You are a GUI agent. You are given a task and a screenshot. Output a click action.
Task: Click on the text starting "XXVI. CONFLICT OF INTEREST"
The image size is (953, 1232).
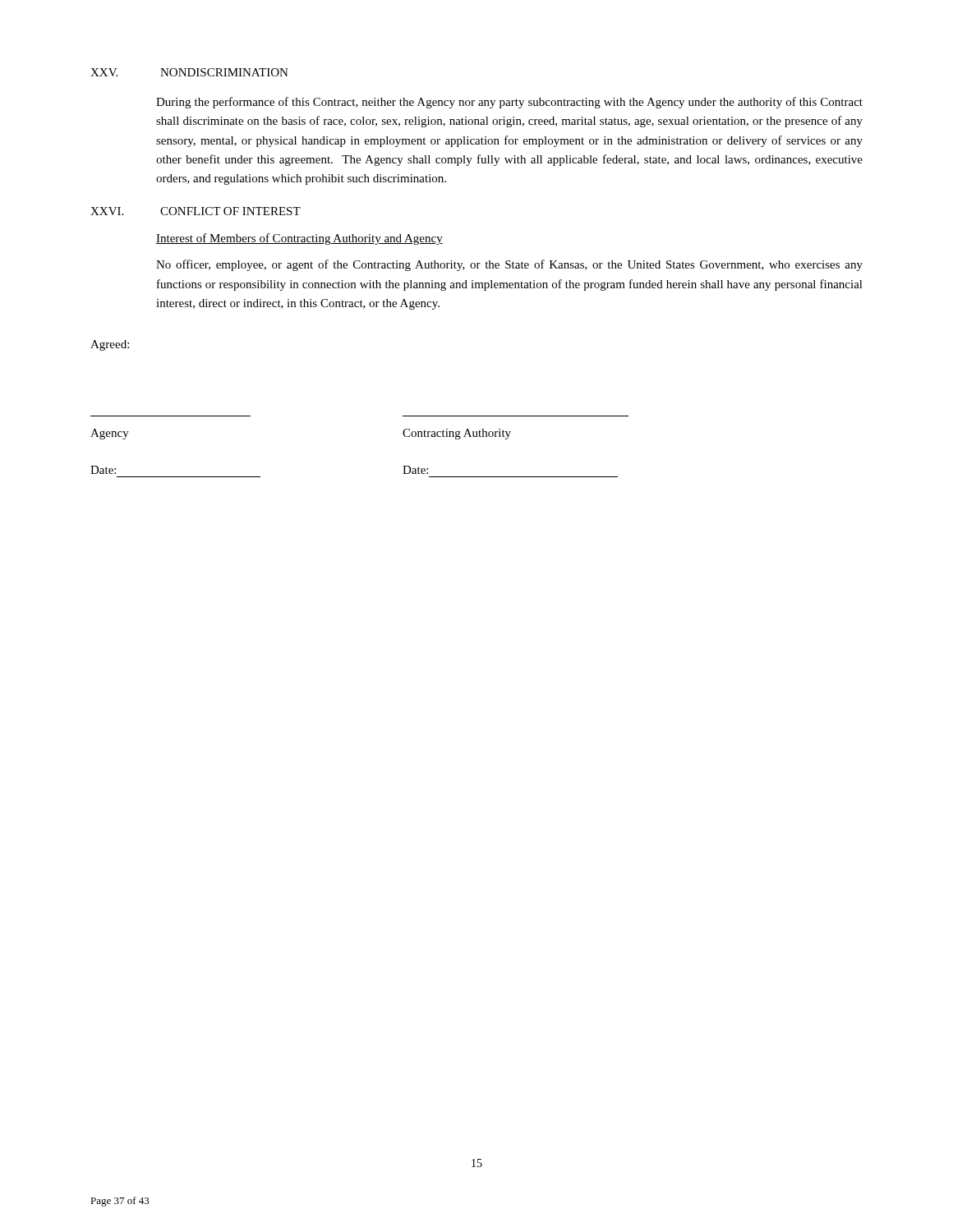195,212
